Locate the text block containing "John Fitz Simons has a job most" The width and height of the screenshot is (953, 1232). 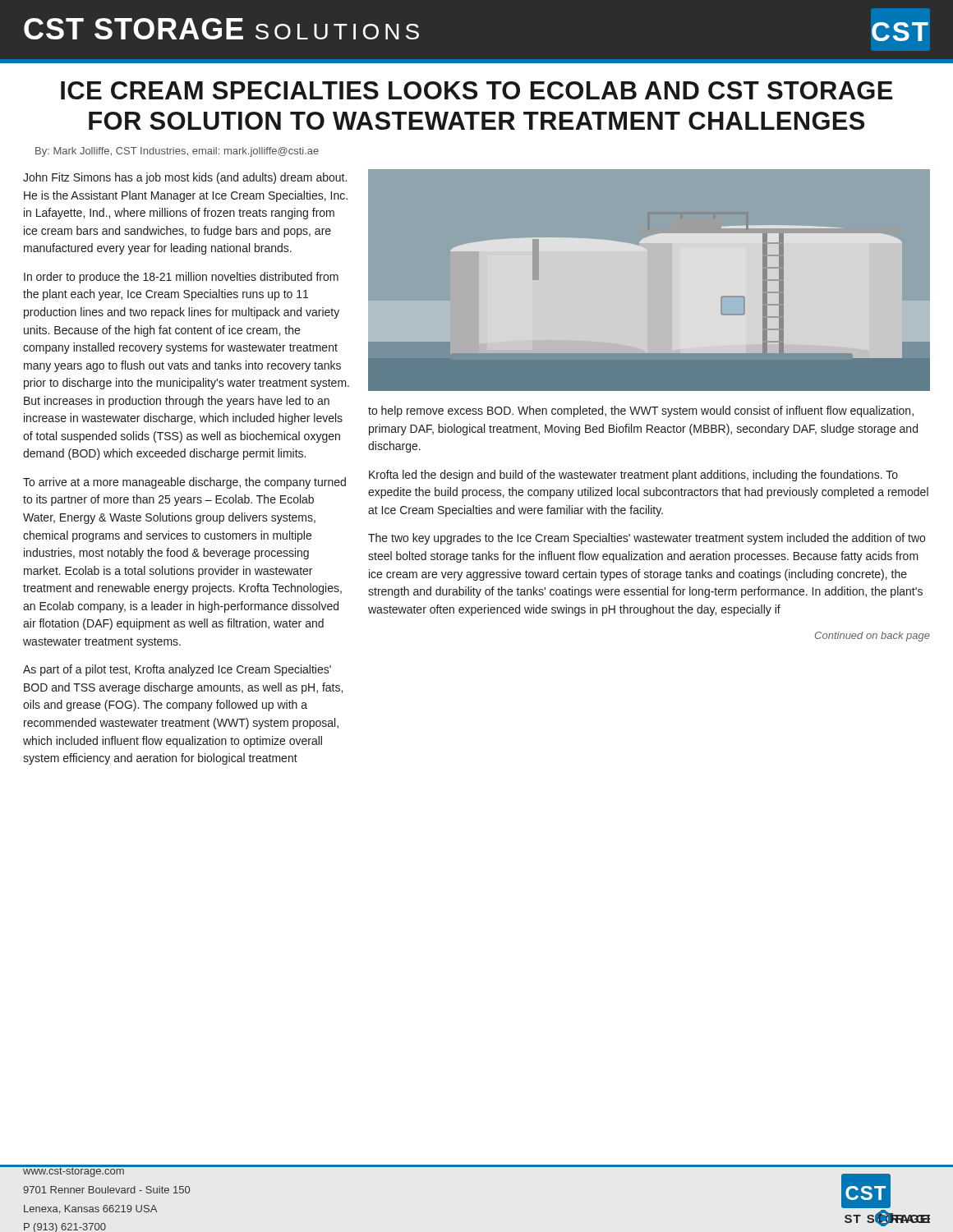186,213
